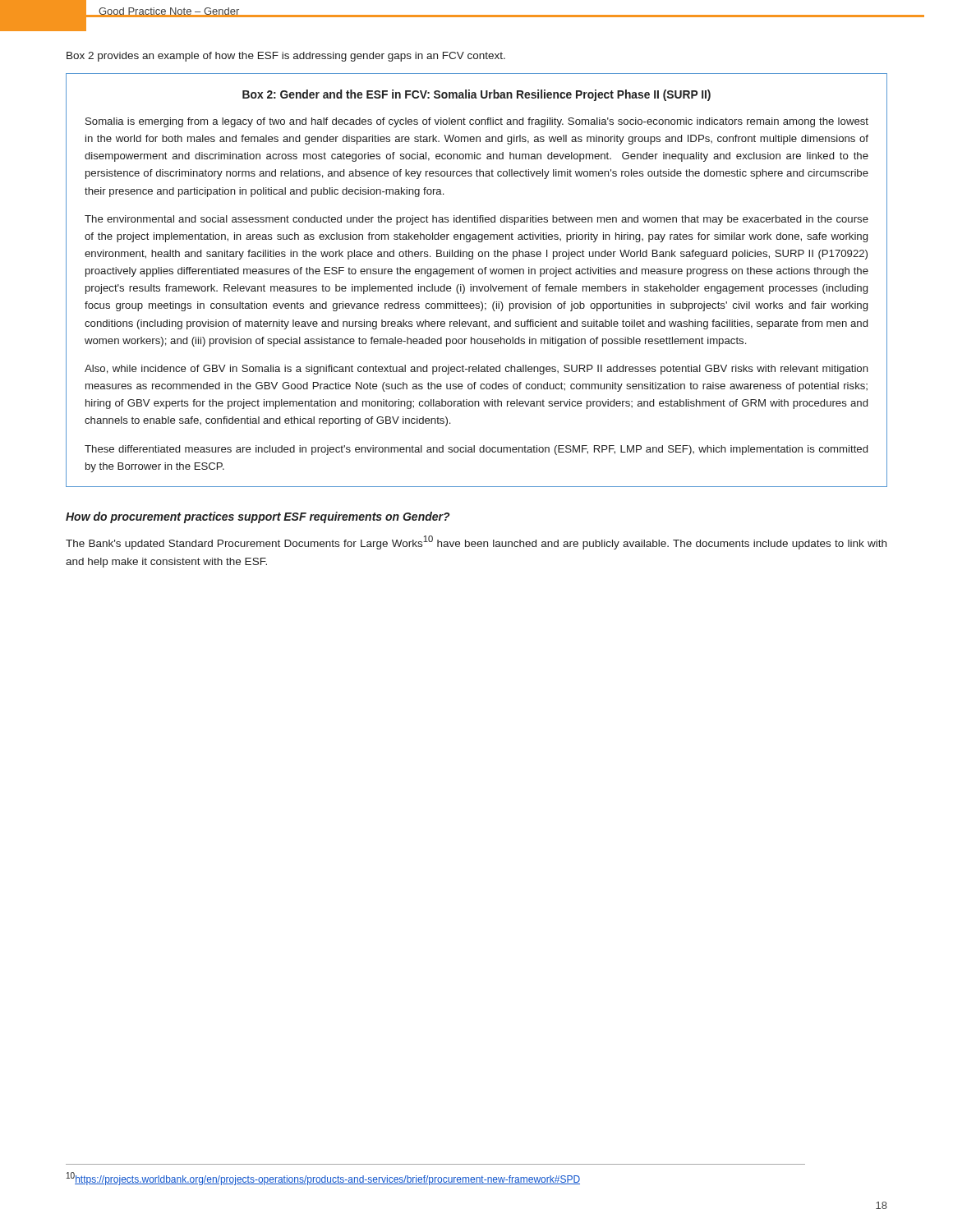Screen dimensions: 1232x953
Task: Find the block on this page that starts "Box 2 provides an example of how"
Action: click(286, 55)
